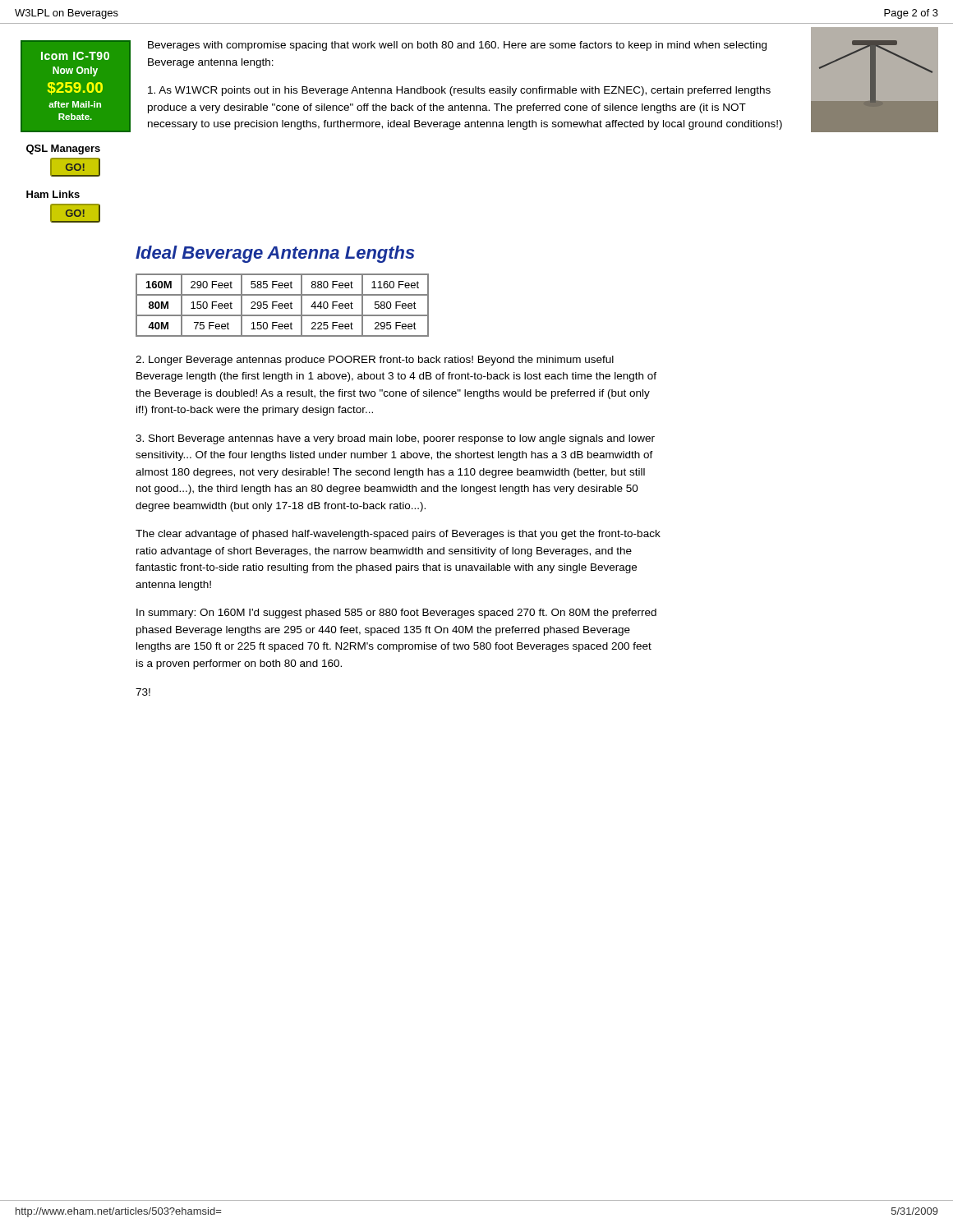
Task: Find the photo
Action: [x=875, y=80]
